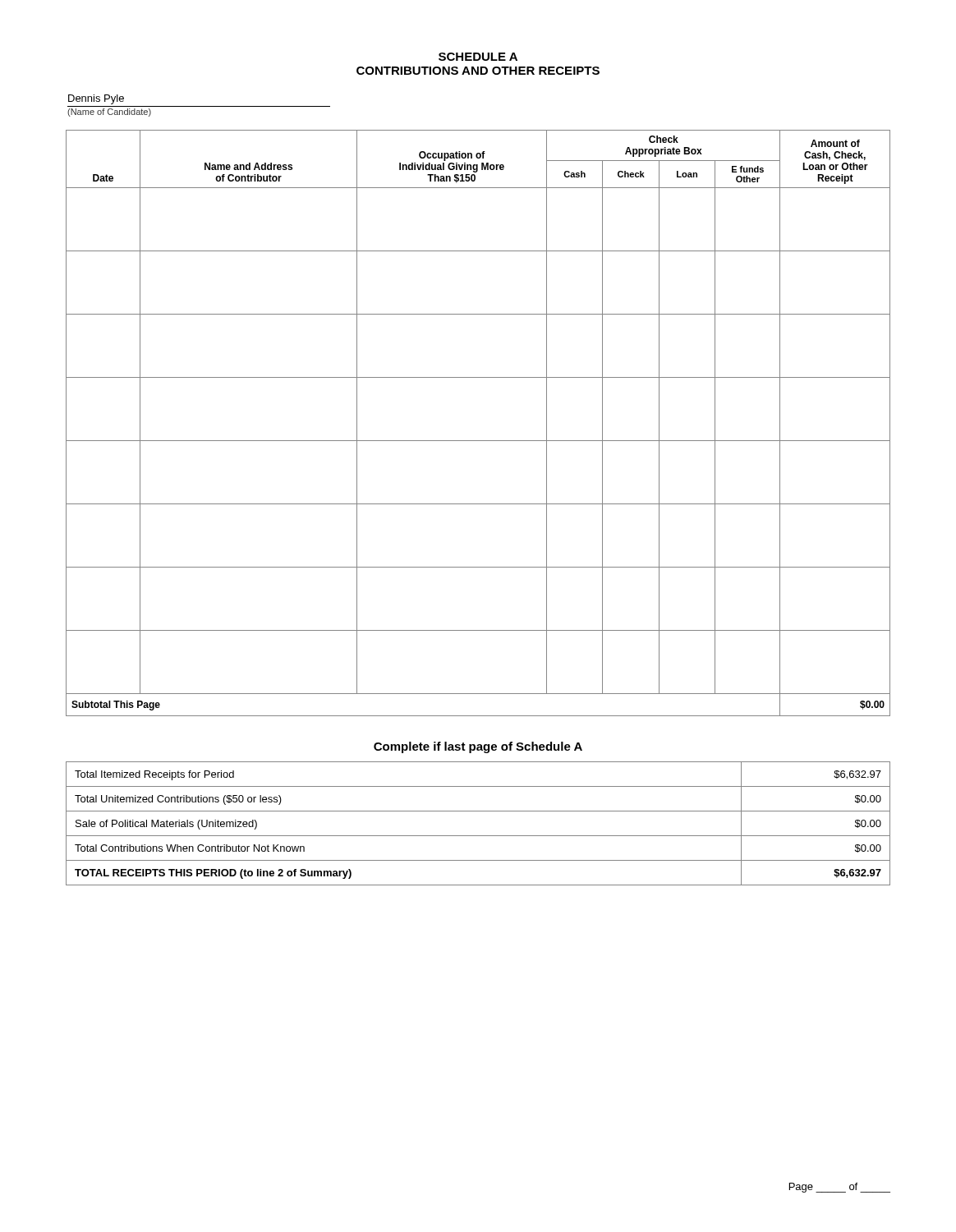Point to "Dennis Pyle"

pyautogui.click(x=96, y=98)
